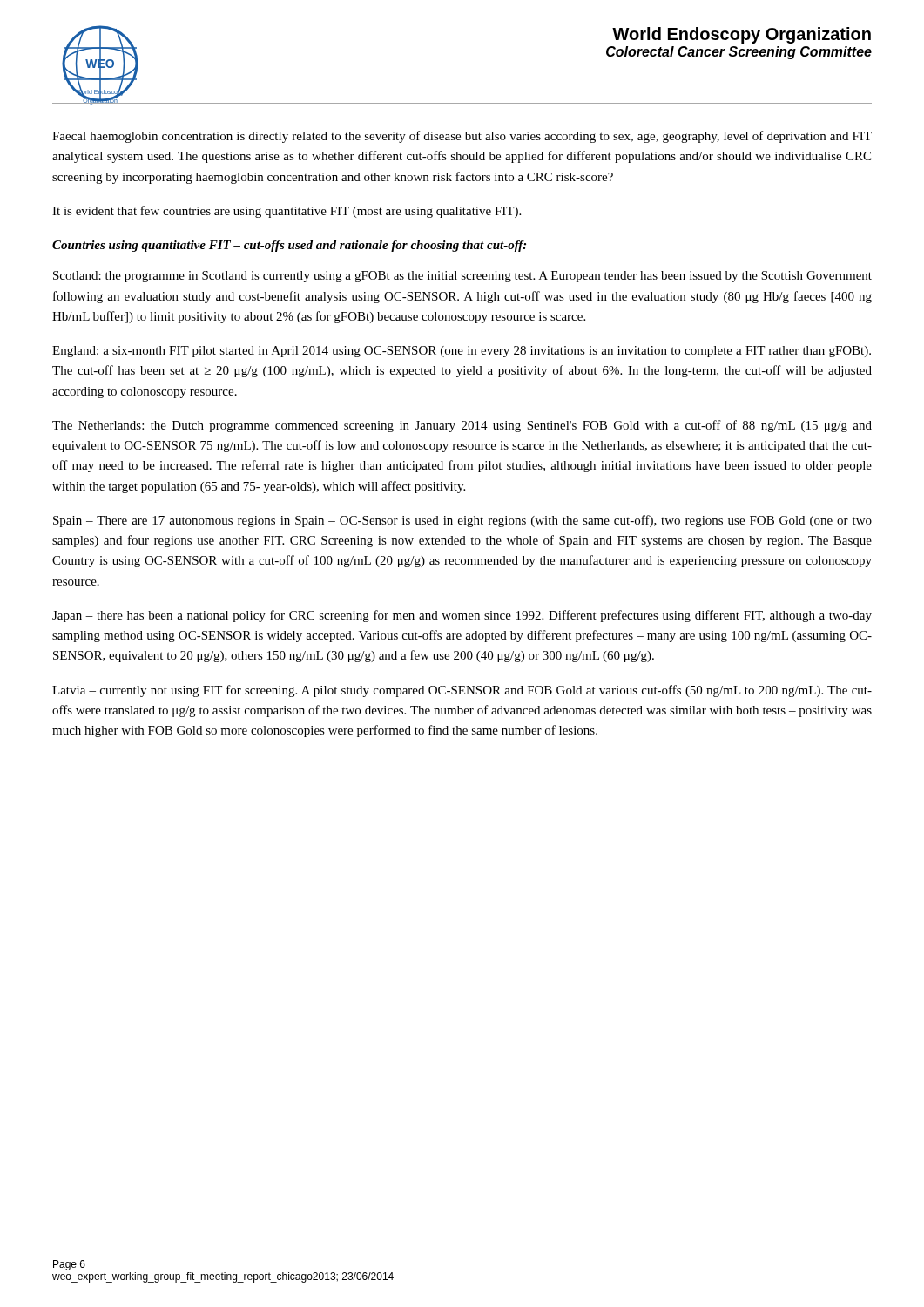Locate the block of text that opens with "It is evident"
This screenshot has height=1307, width=924.
(287, 211)
